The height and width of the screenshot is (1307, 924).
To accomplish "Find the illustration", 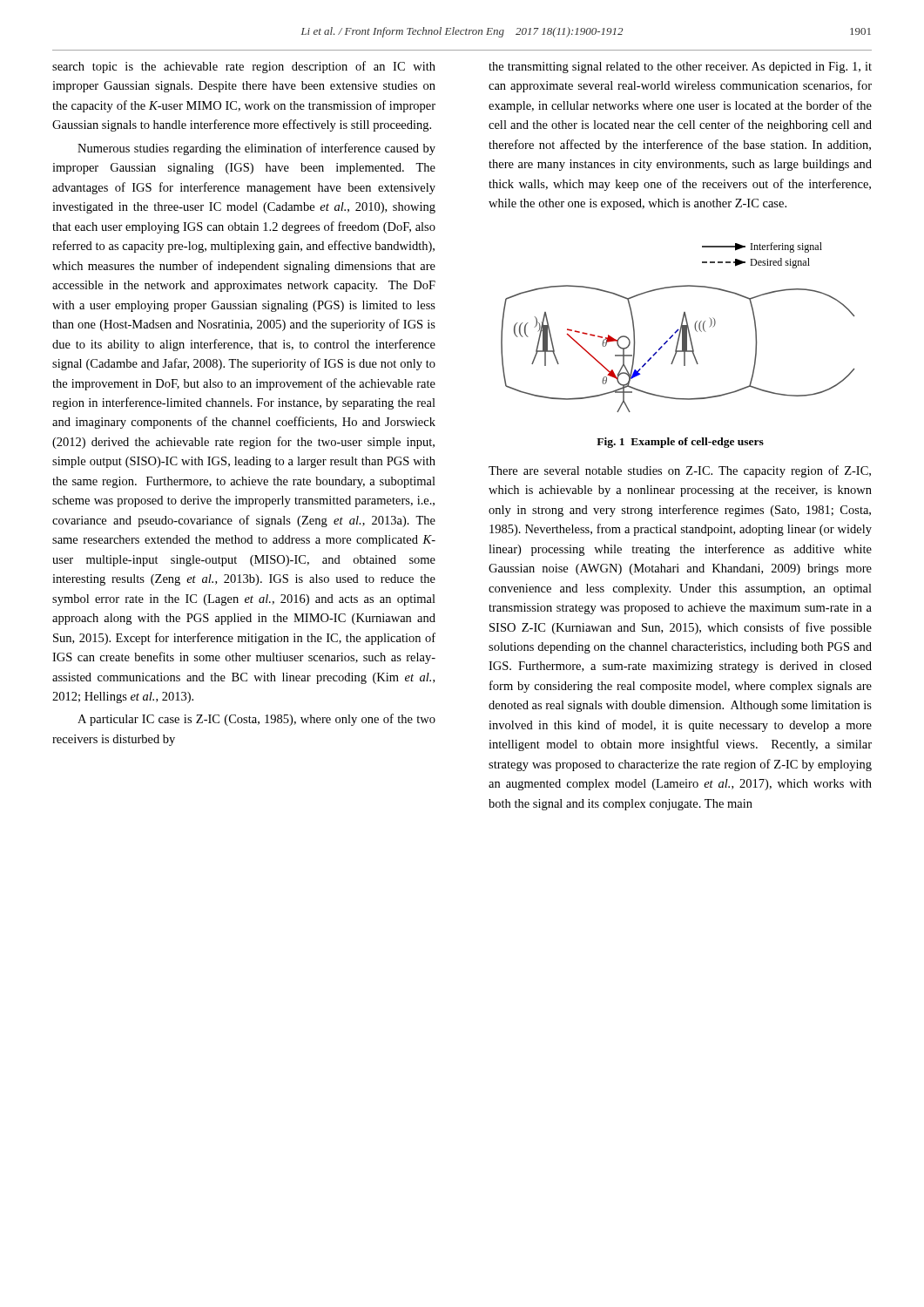I will (x=680, y=339).
